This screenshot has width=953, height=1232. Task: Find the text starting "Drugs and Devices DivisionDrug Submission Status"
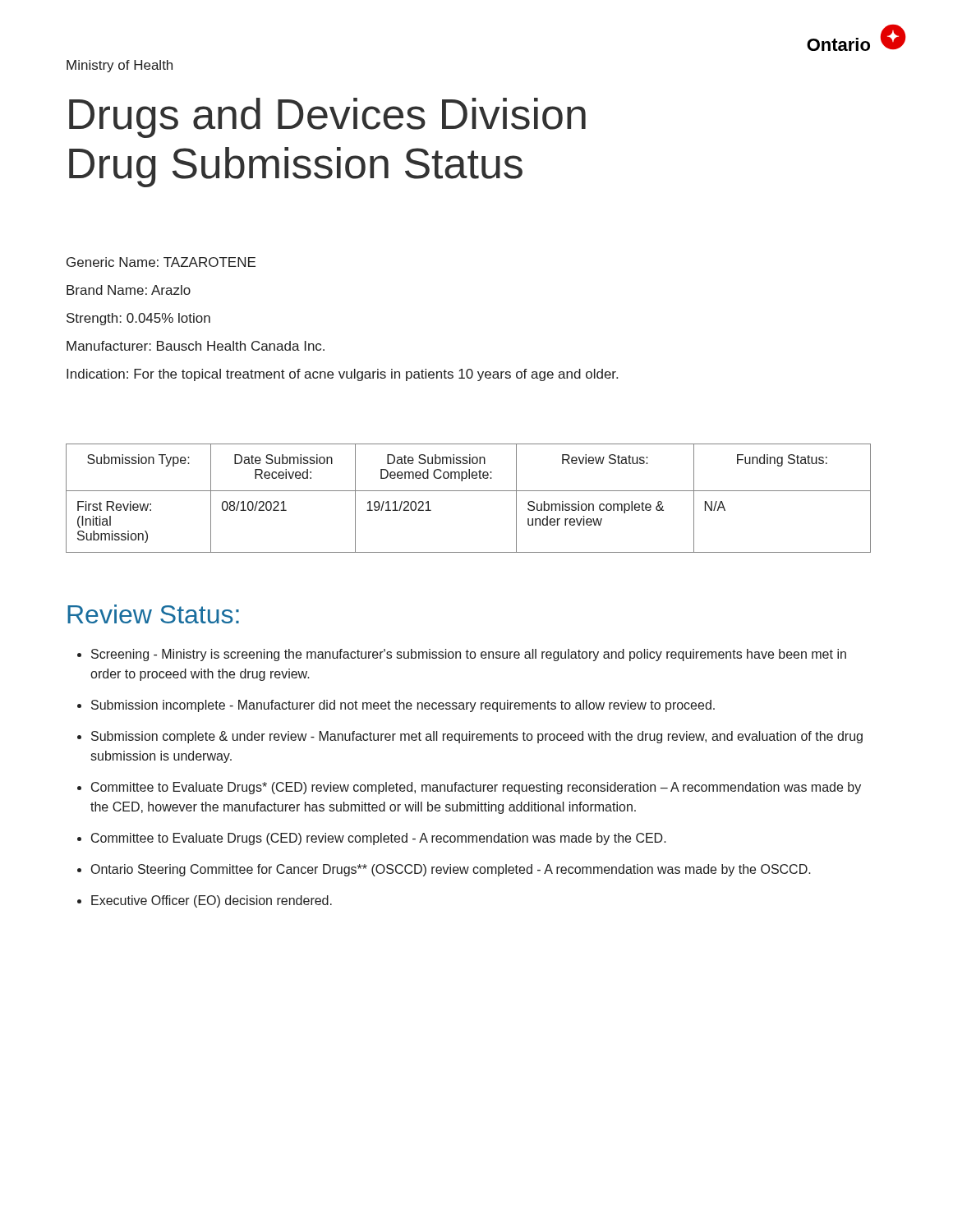click(x=435, y=139)
